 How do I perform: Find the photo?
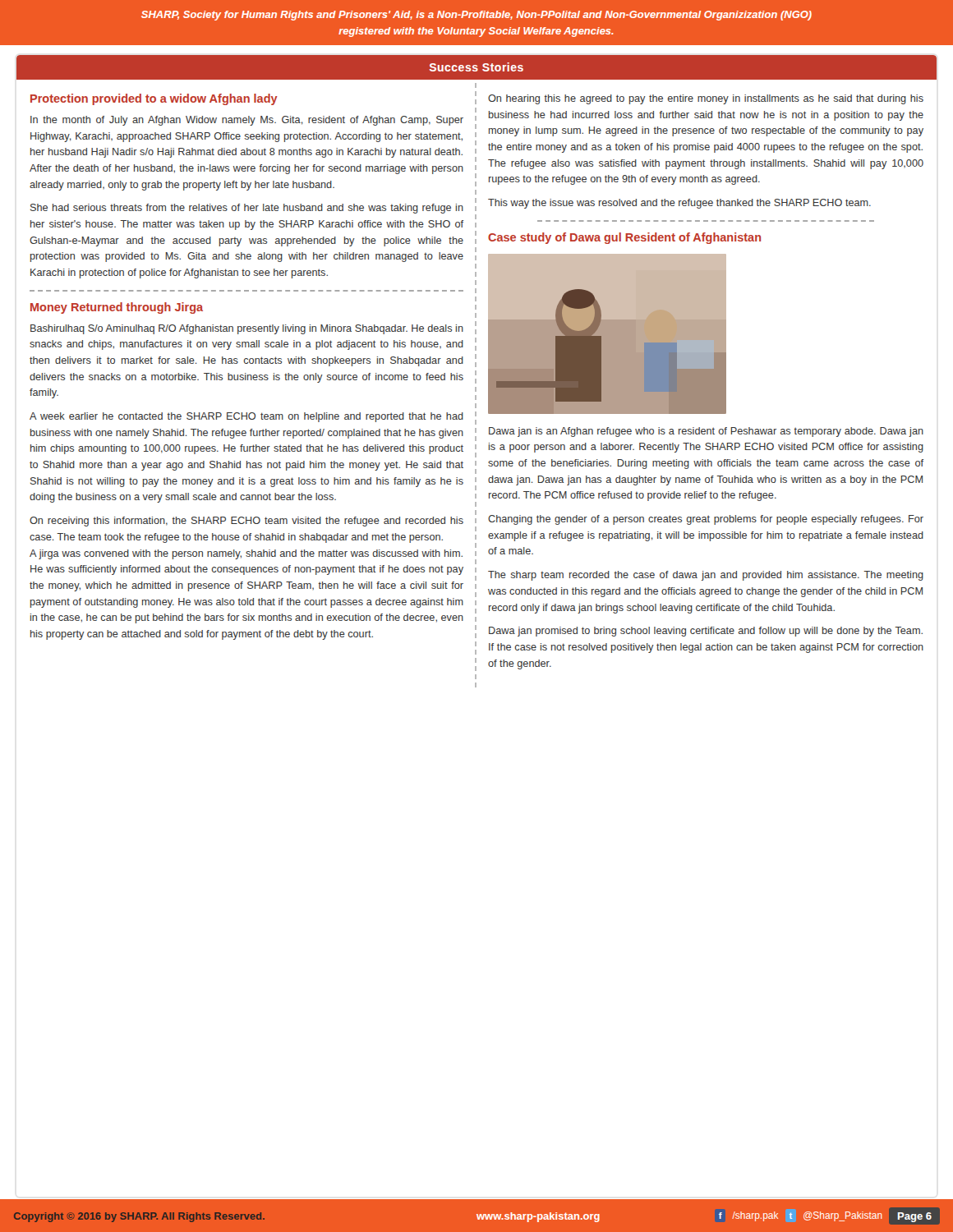click(x=607, y=334)
